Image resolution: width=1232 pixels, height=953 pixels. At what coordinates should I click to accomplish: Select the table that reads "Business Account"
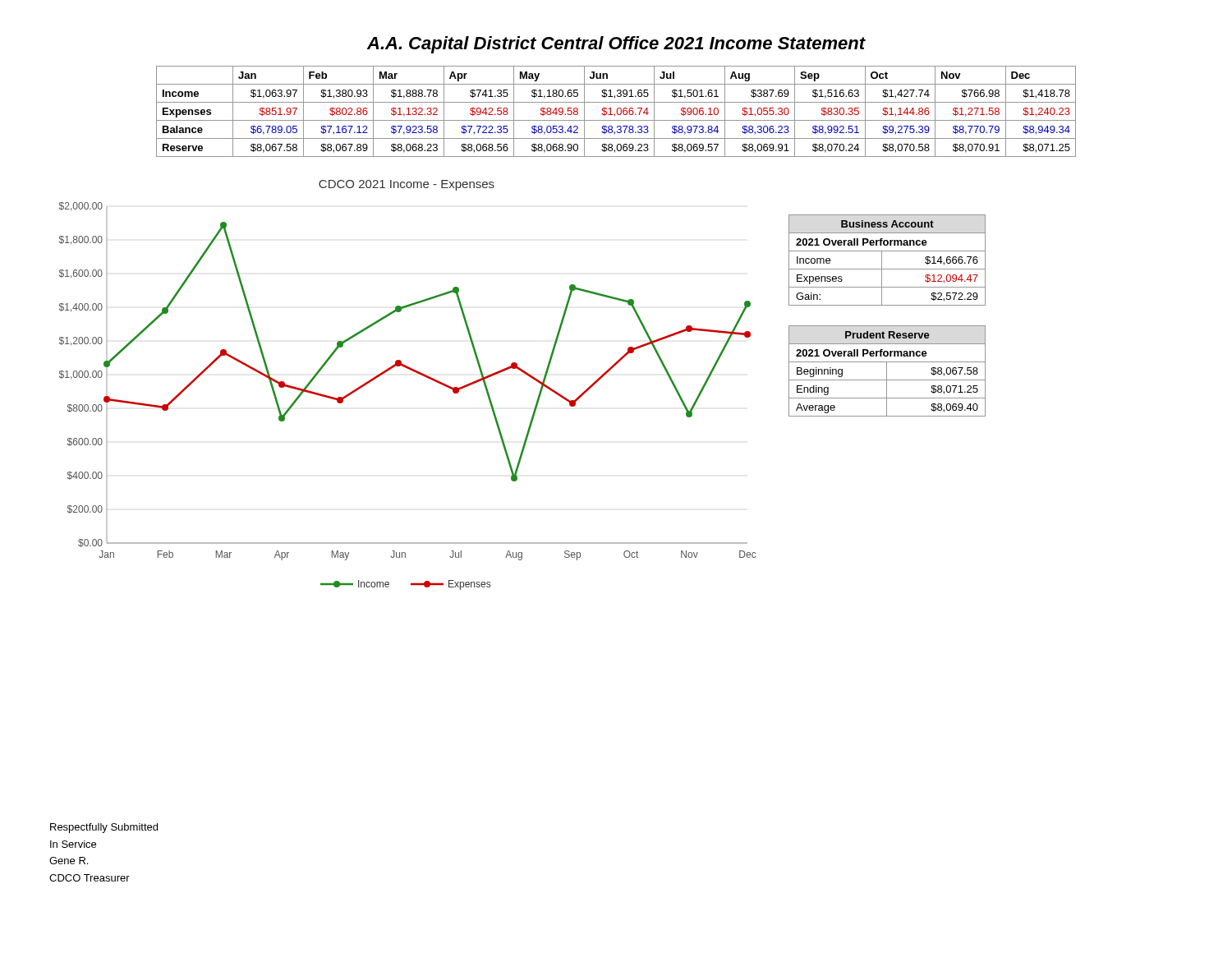click(887, 260)
